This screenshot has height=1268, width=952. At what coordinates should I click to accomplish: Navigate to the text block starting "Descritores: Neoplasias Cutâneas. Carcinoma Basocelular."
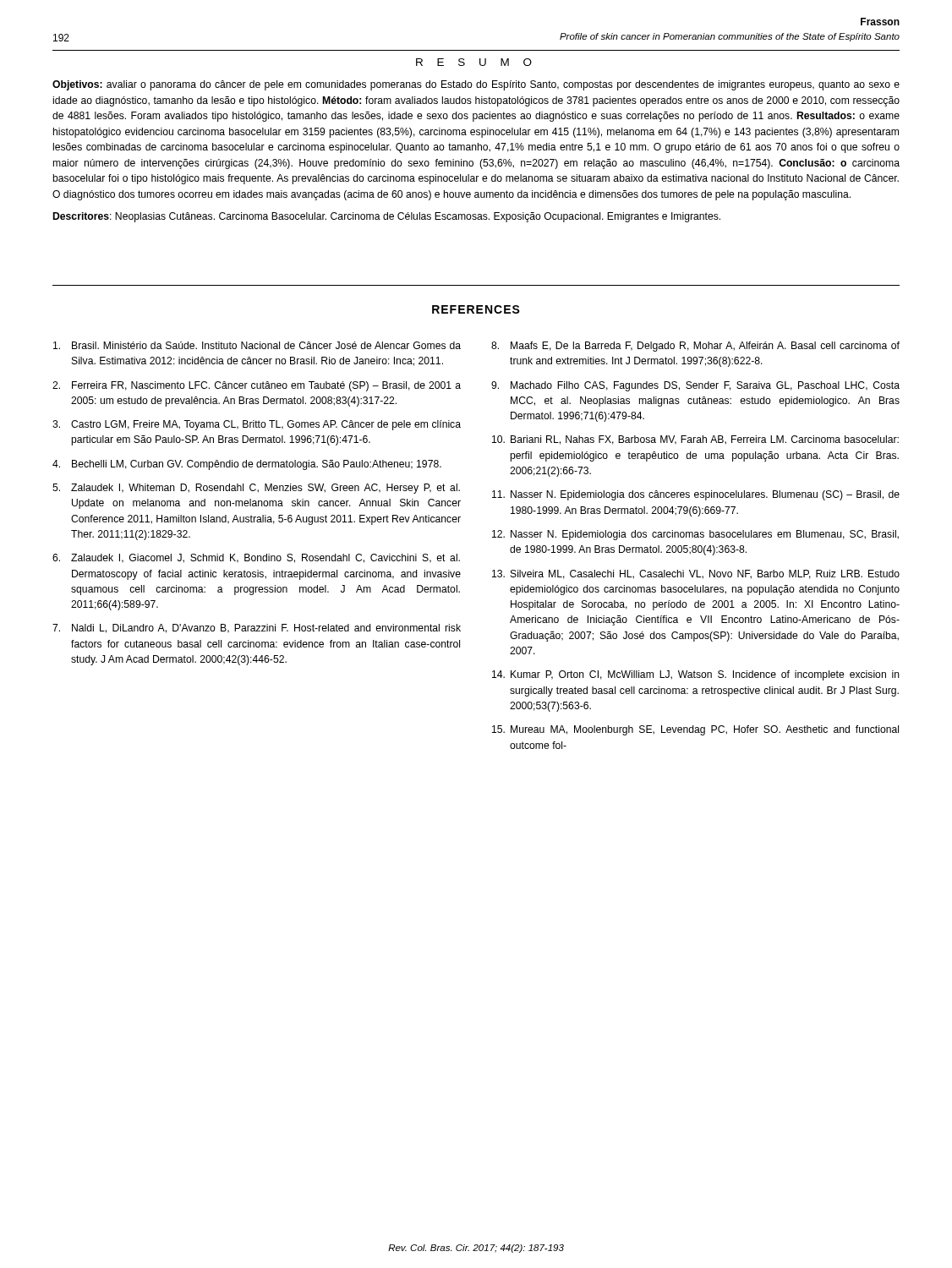click(x=387, y=217)
